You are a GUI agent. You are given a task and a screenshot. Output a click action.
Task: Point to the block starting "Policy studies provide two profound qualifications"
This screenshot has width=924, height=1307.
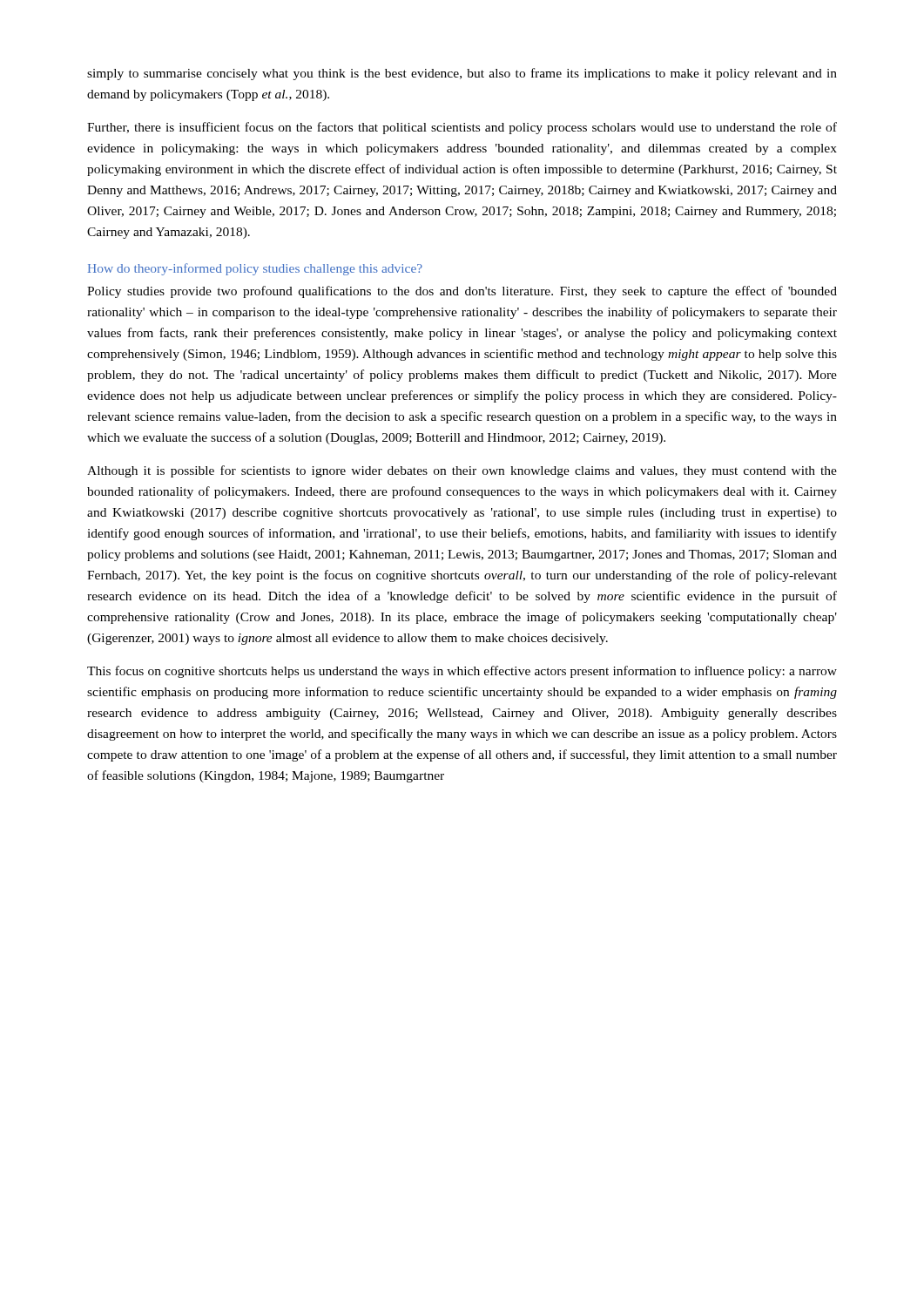pos(462,364)
